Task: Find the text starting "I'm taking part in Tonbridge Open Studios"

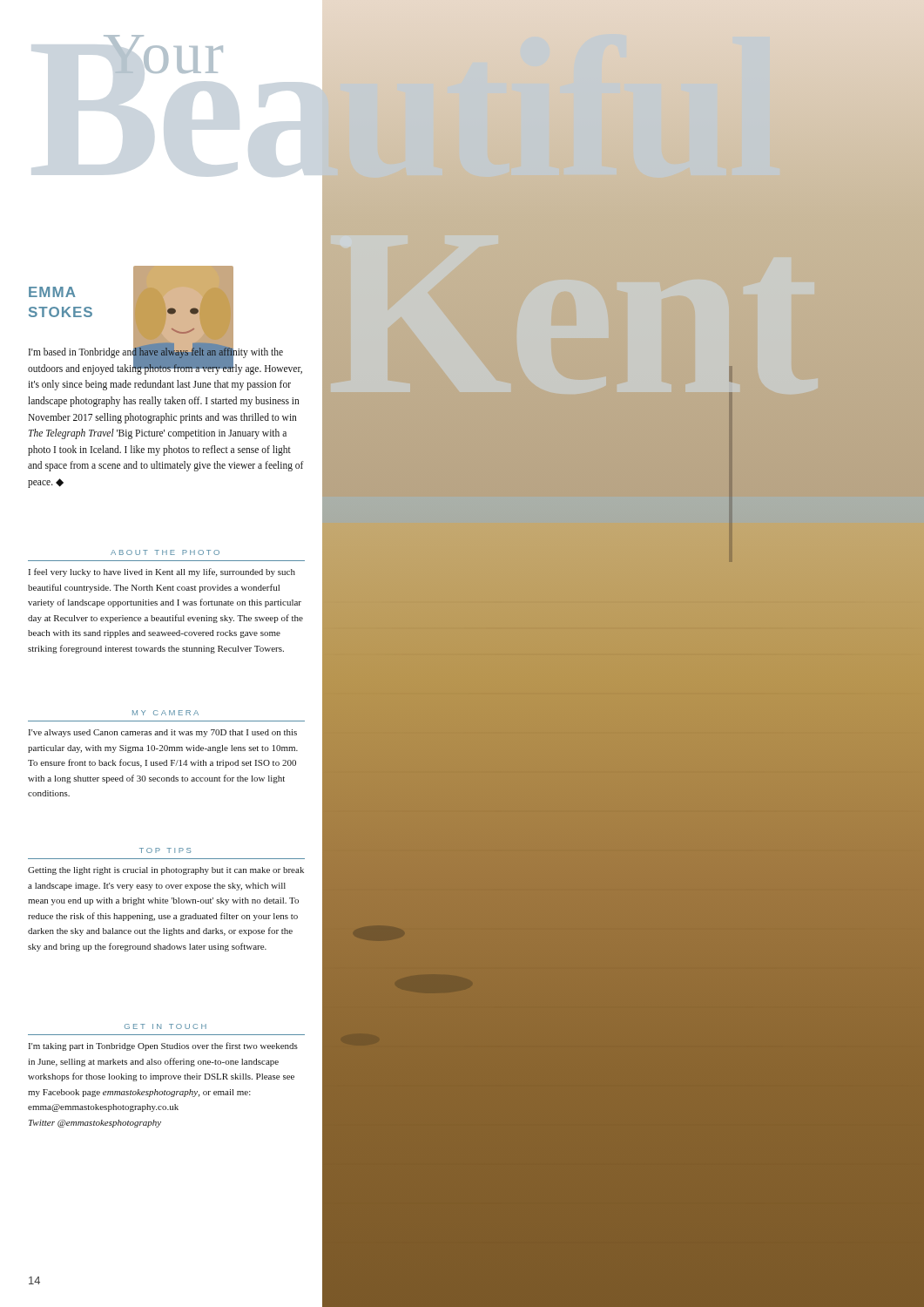Action: click(166, 1085)
